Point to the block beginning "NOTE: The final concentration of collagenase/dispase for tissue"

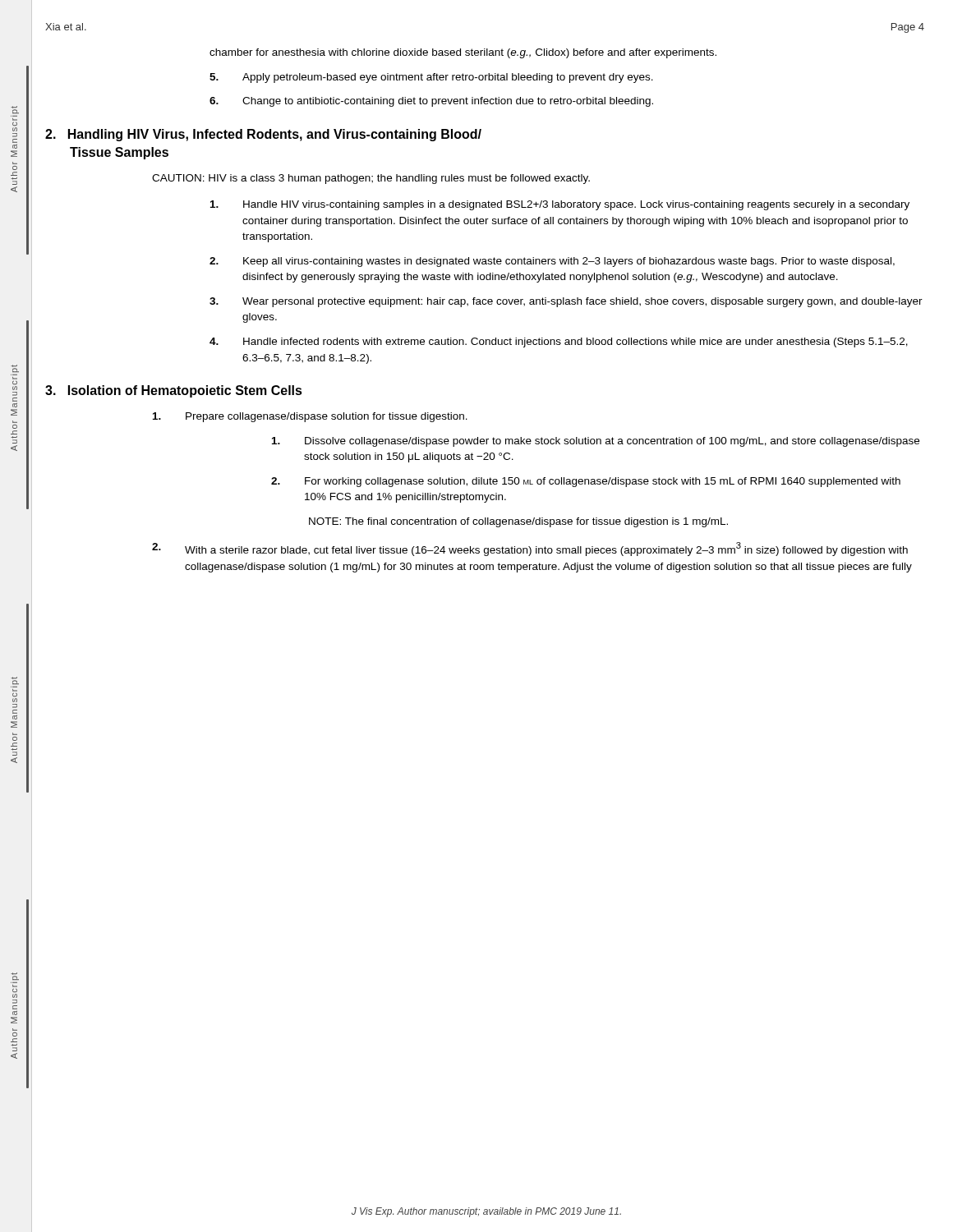519,521
